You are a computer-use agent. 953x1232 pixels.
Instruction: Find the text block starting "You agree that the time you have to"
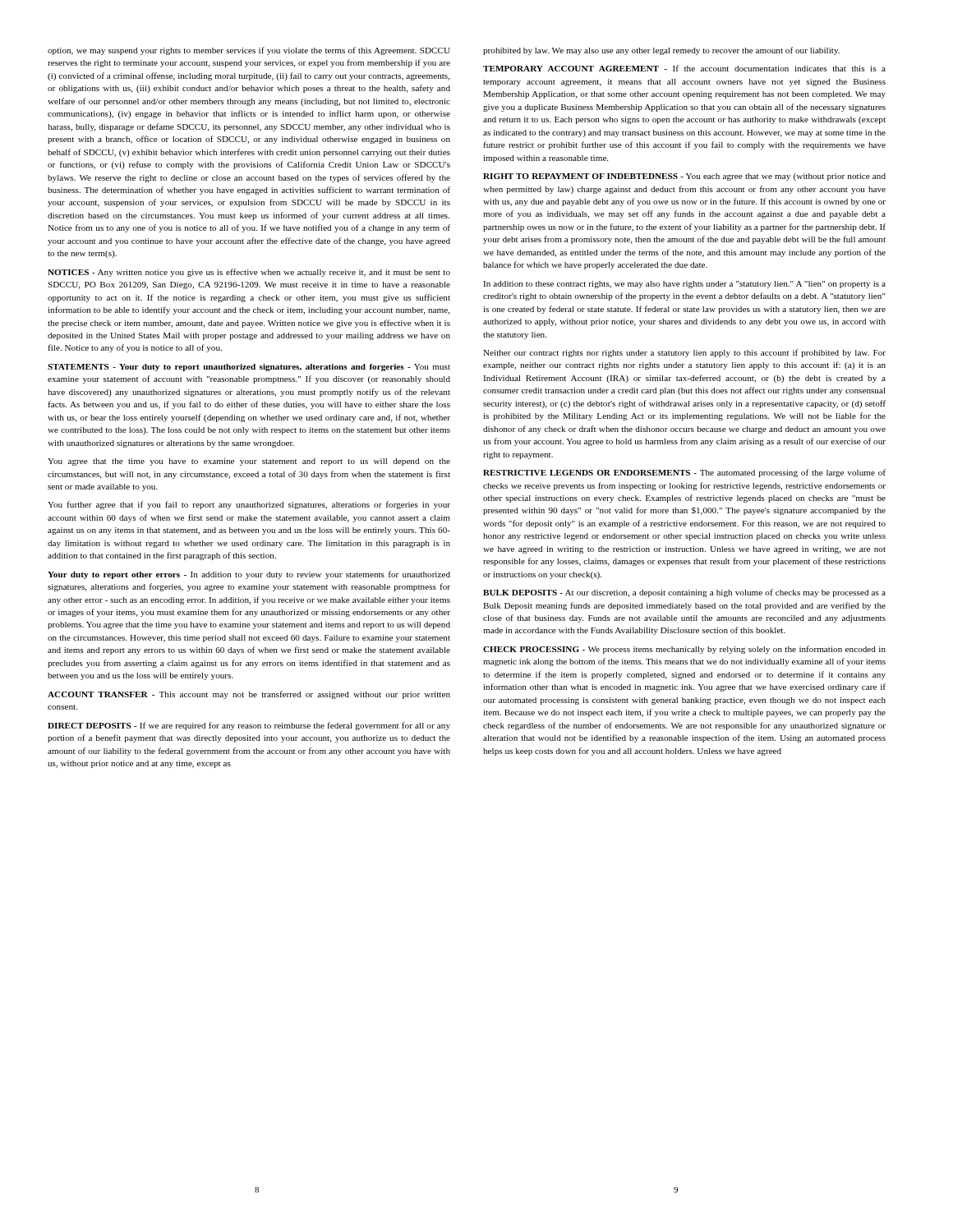[249, 474]
